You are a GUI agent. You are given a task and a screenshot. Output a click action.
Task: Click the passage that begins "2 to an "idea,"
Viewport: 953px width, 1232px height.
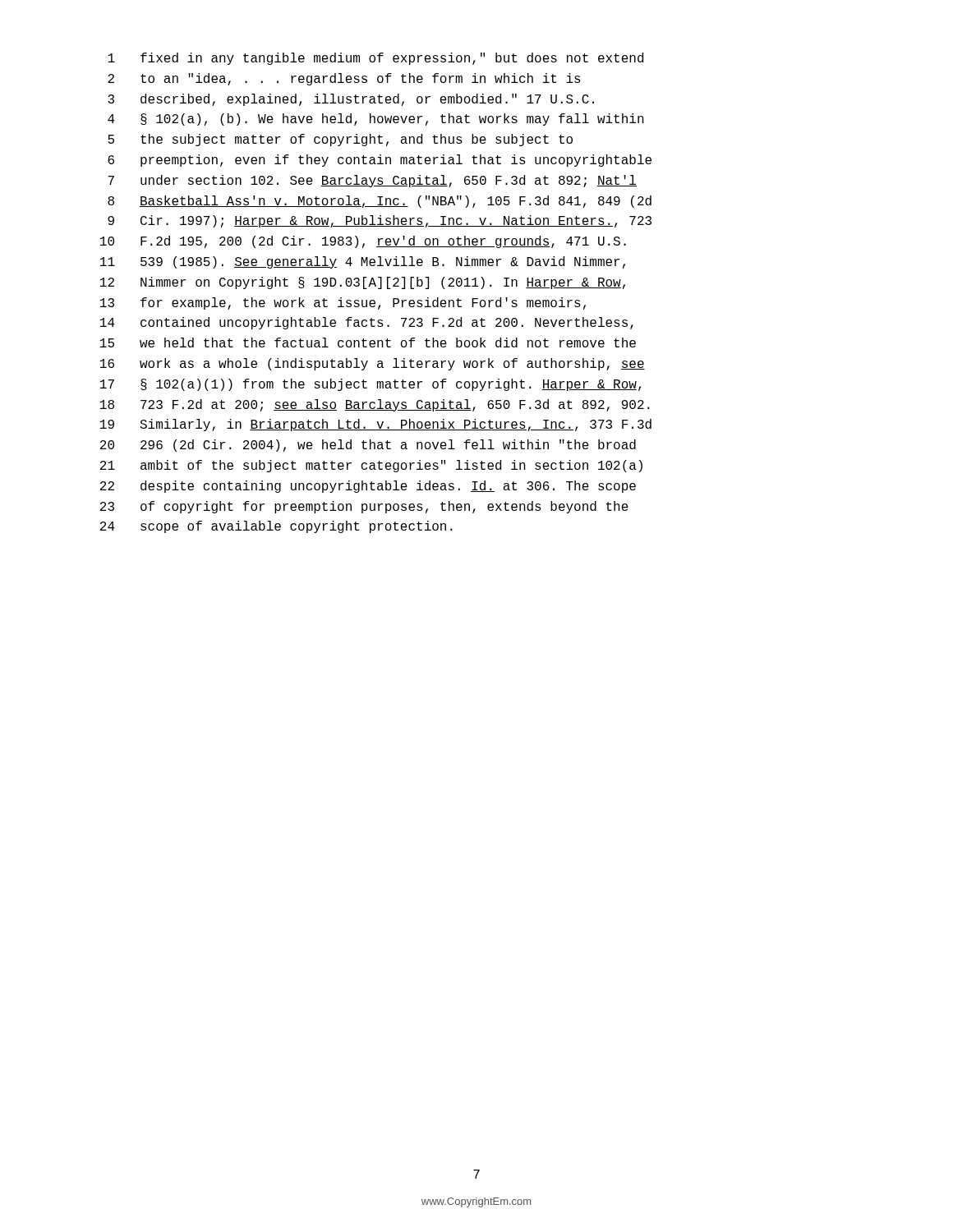tap(485, 80)
